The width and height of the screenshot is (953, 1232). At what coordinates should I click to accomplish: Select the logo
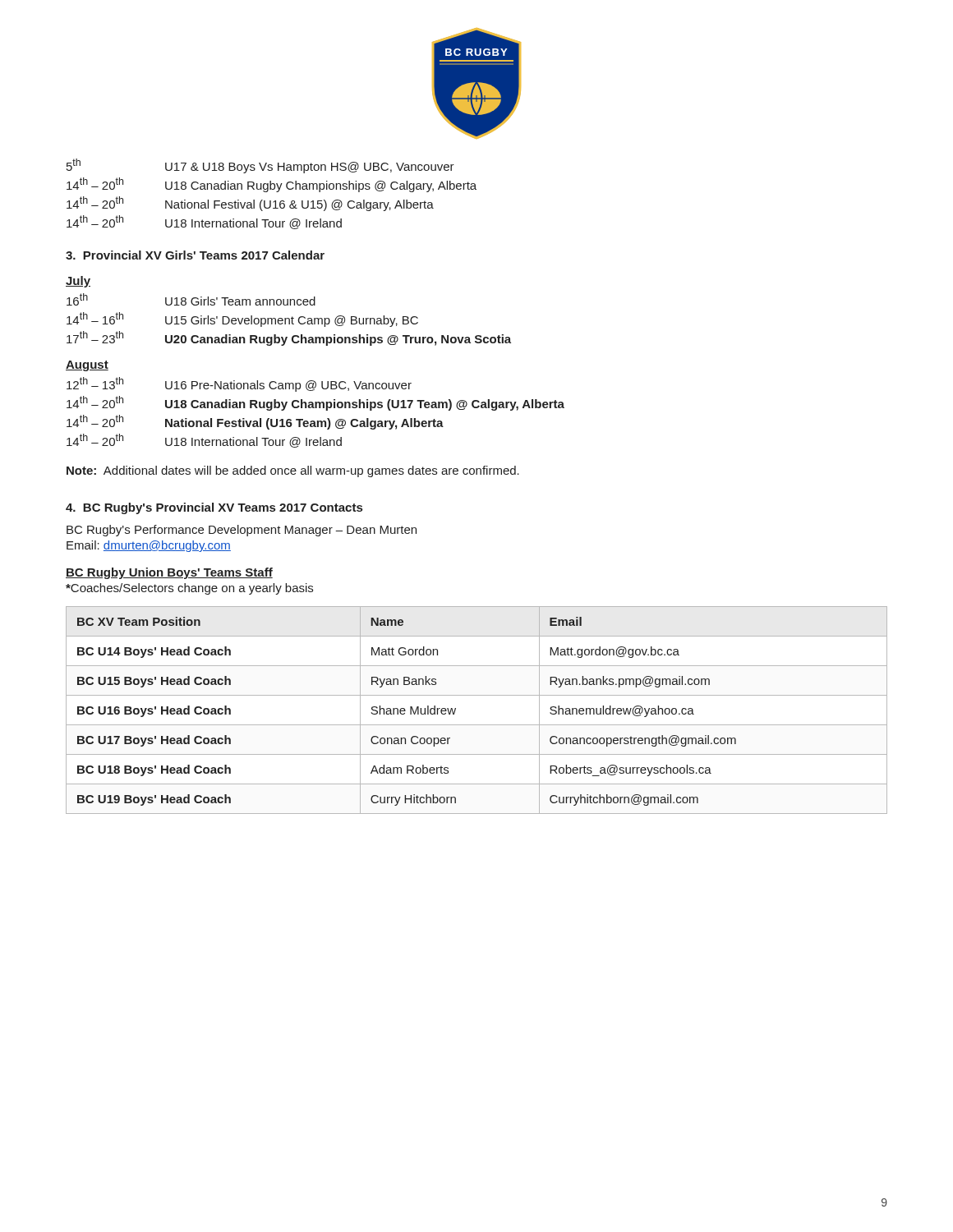(476, 83)
